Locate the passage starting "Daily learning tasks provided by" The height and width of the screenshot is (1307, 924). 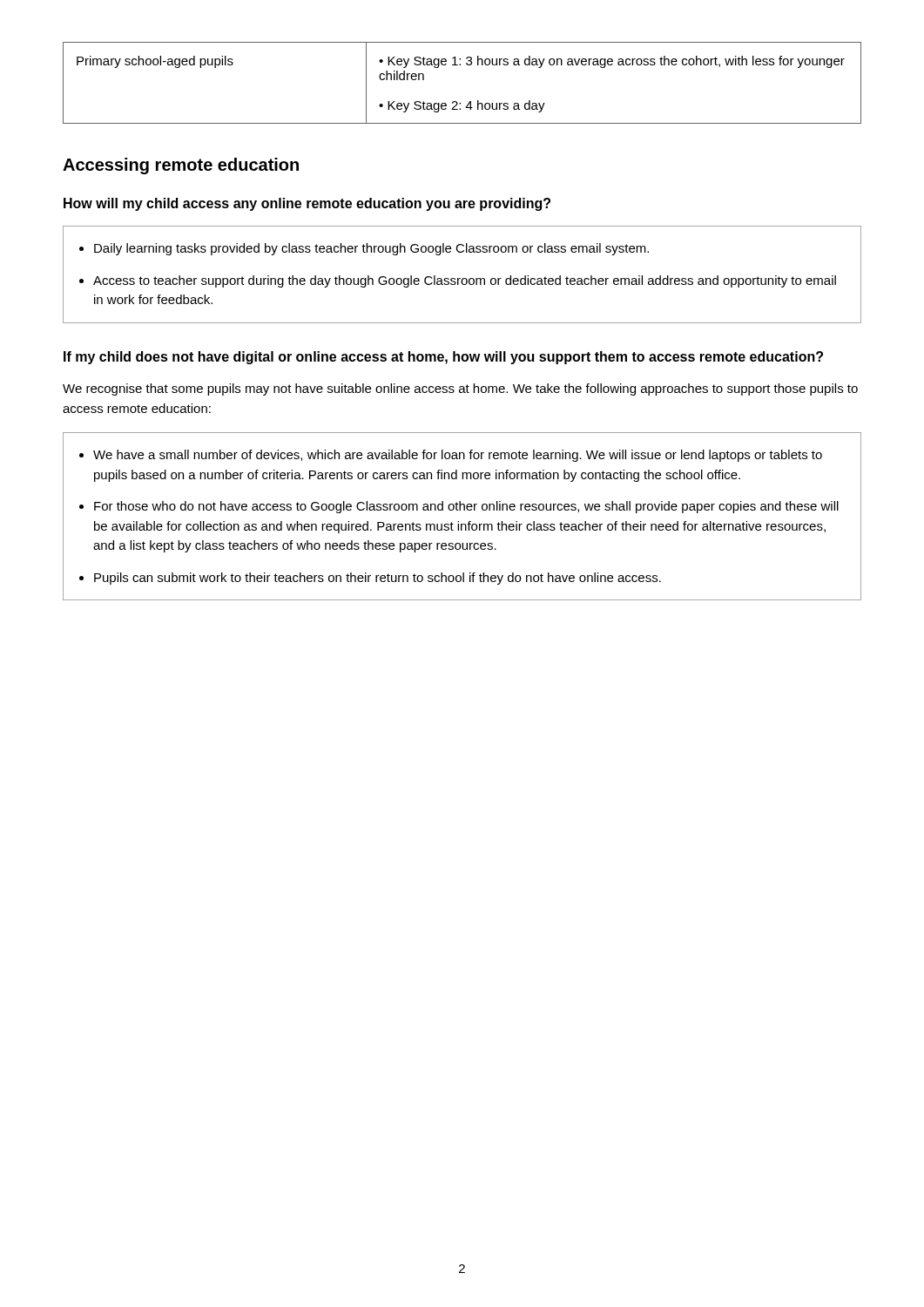pyautogui.click(x=458, y=275)
